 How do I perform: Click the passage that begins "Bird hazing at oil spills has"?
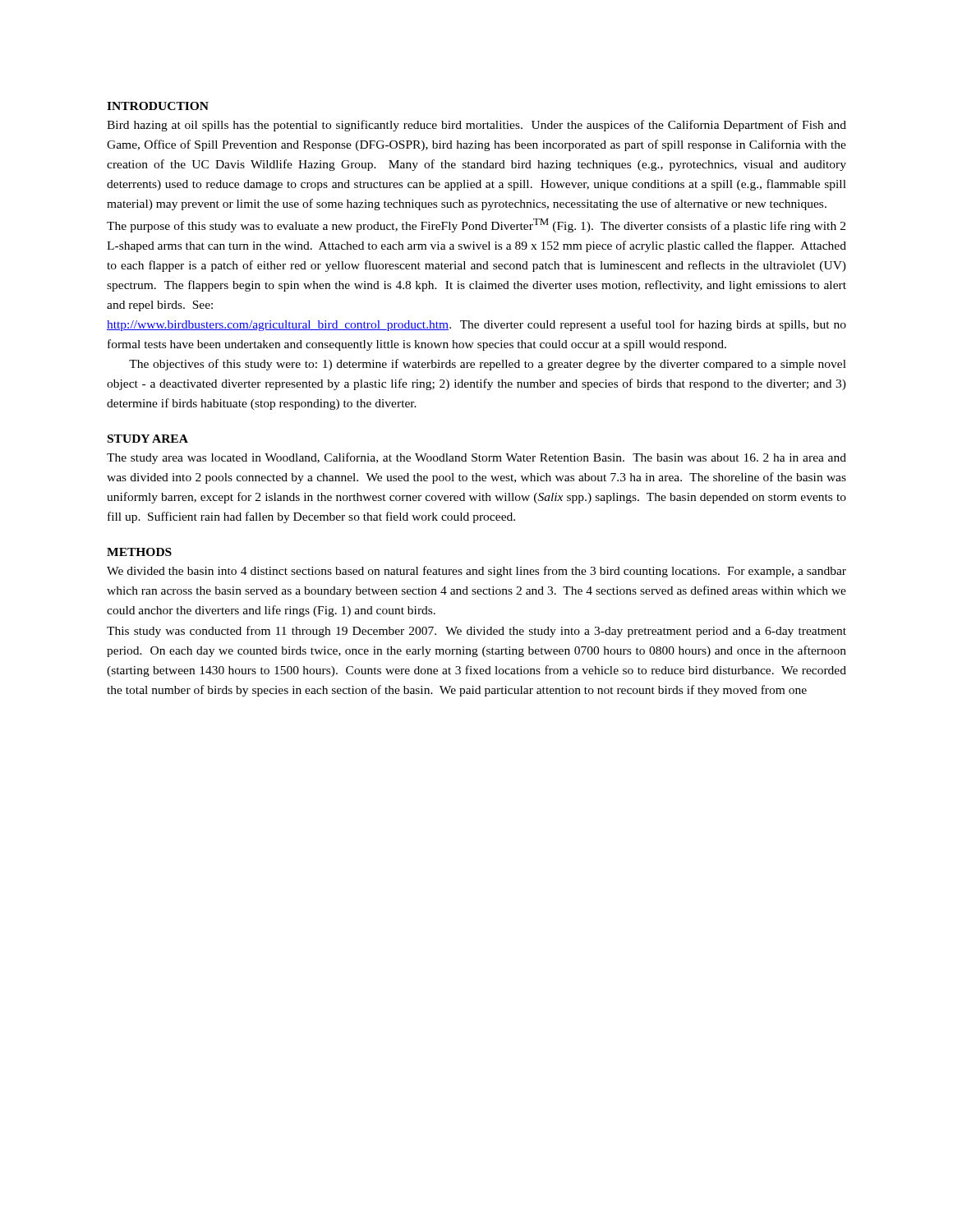[476, 264]
